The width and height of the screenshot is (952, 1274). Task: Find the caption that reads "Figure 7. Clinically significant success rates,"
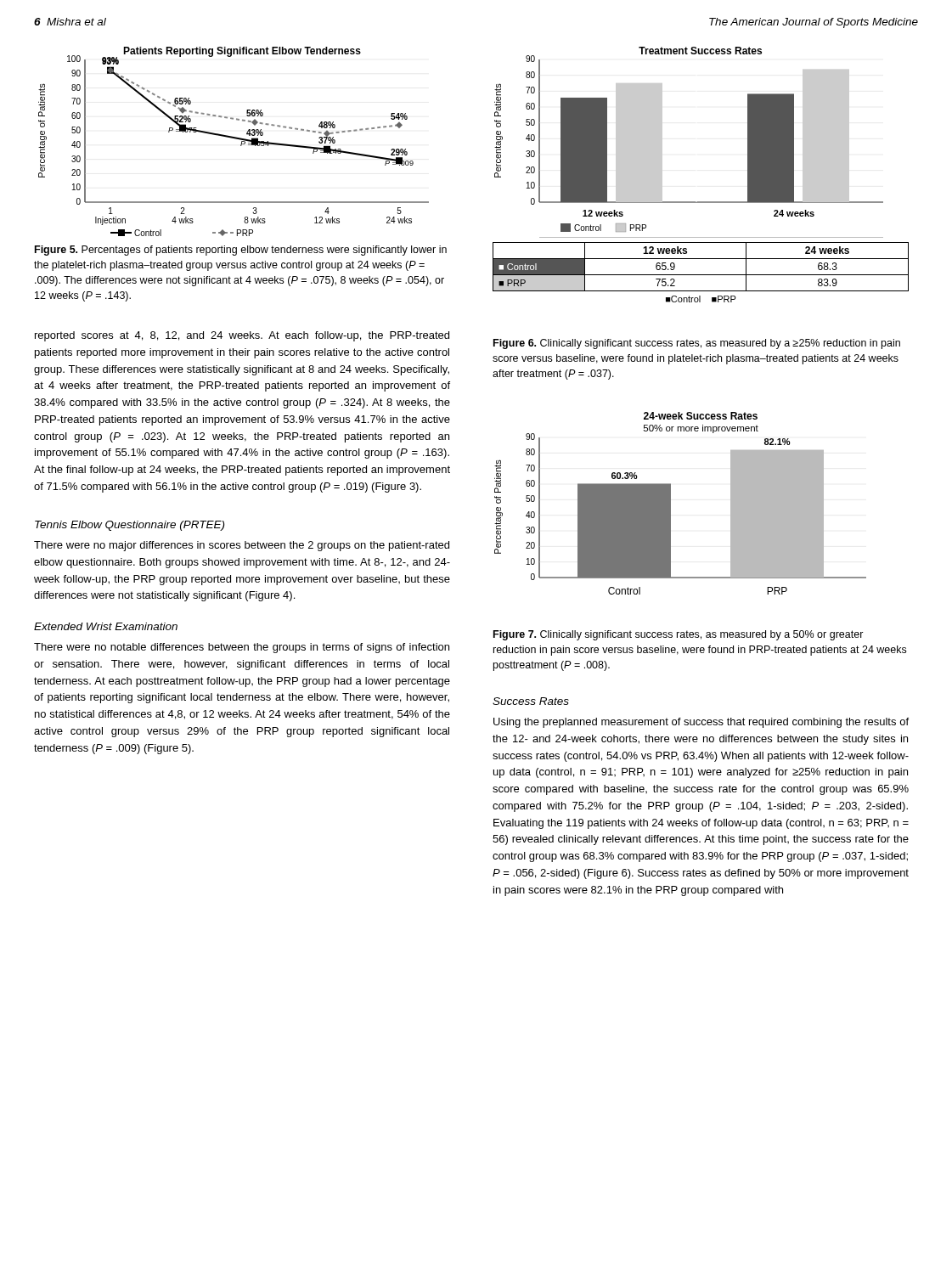(x=700, y=650)
